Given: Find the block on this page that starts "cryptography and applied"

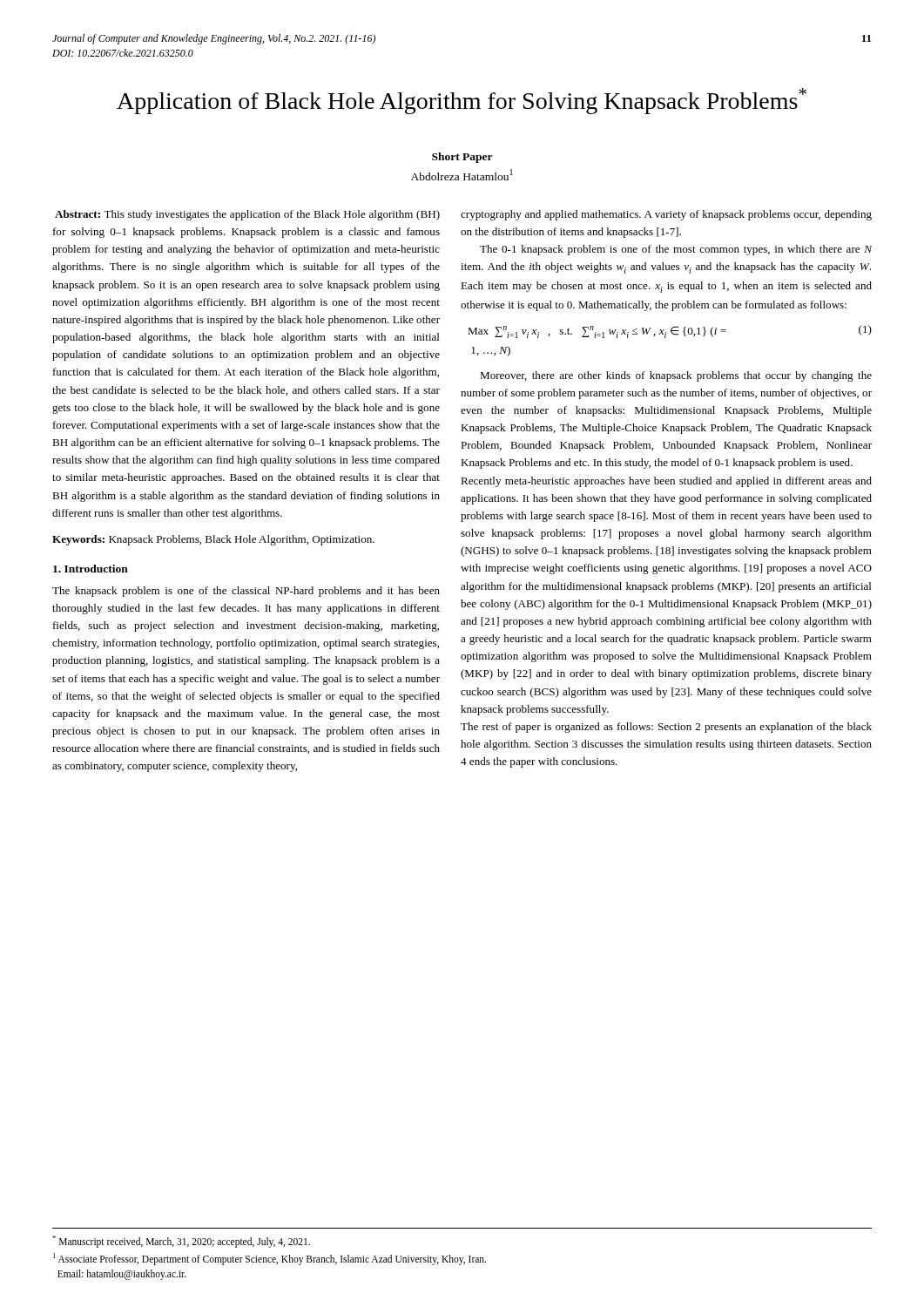Looking at the screenshot, I should [x=666, y=260].
